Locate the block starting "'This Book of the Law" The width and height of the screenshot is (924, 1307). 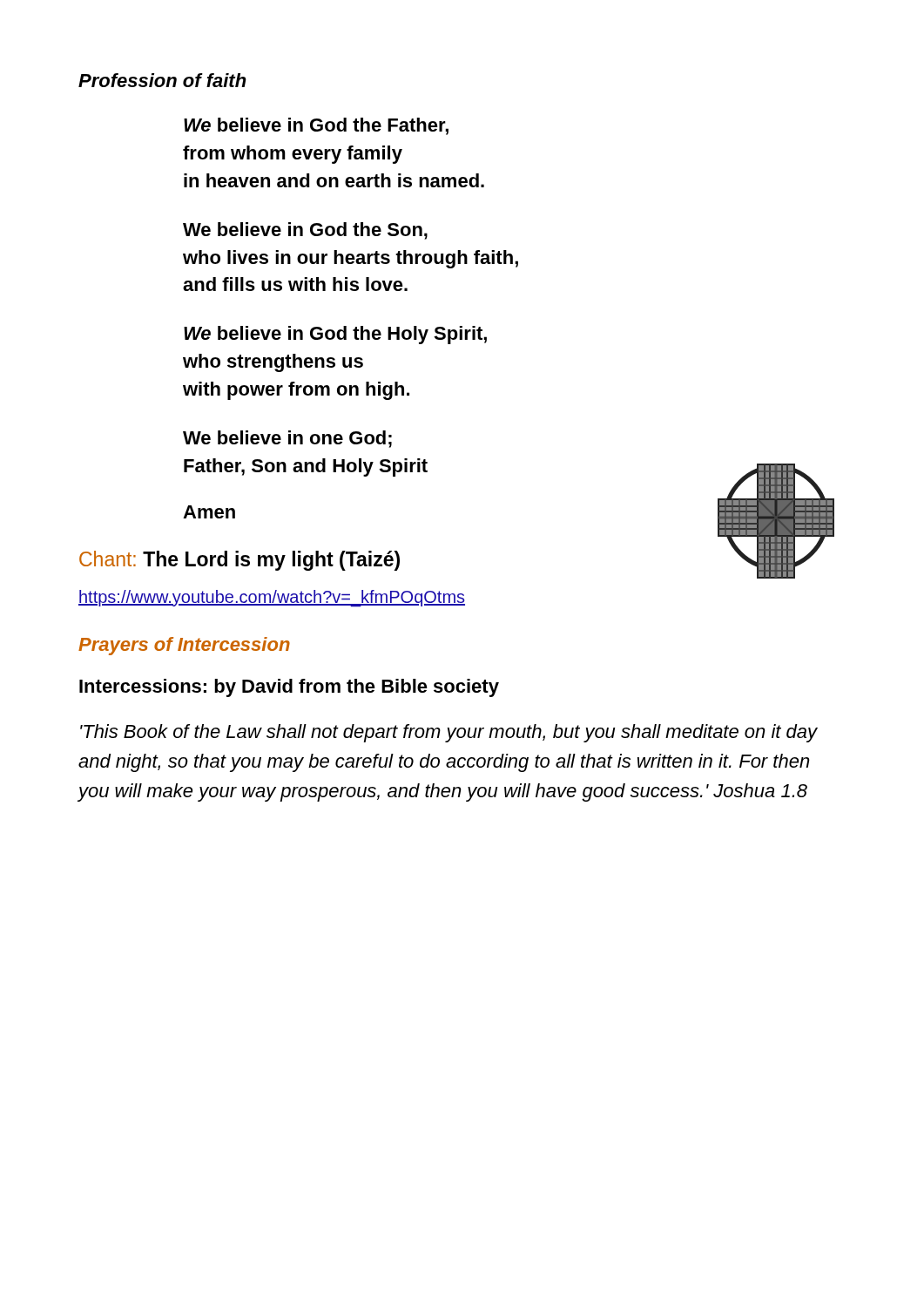(448, 761)
